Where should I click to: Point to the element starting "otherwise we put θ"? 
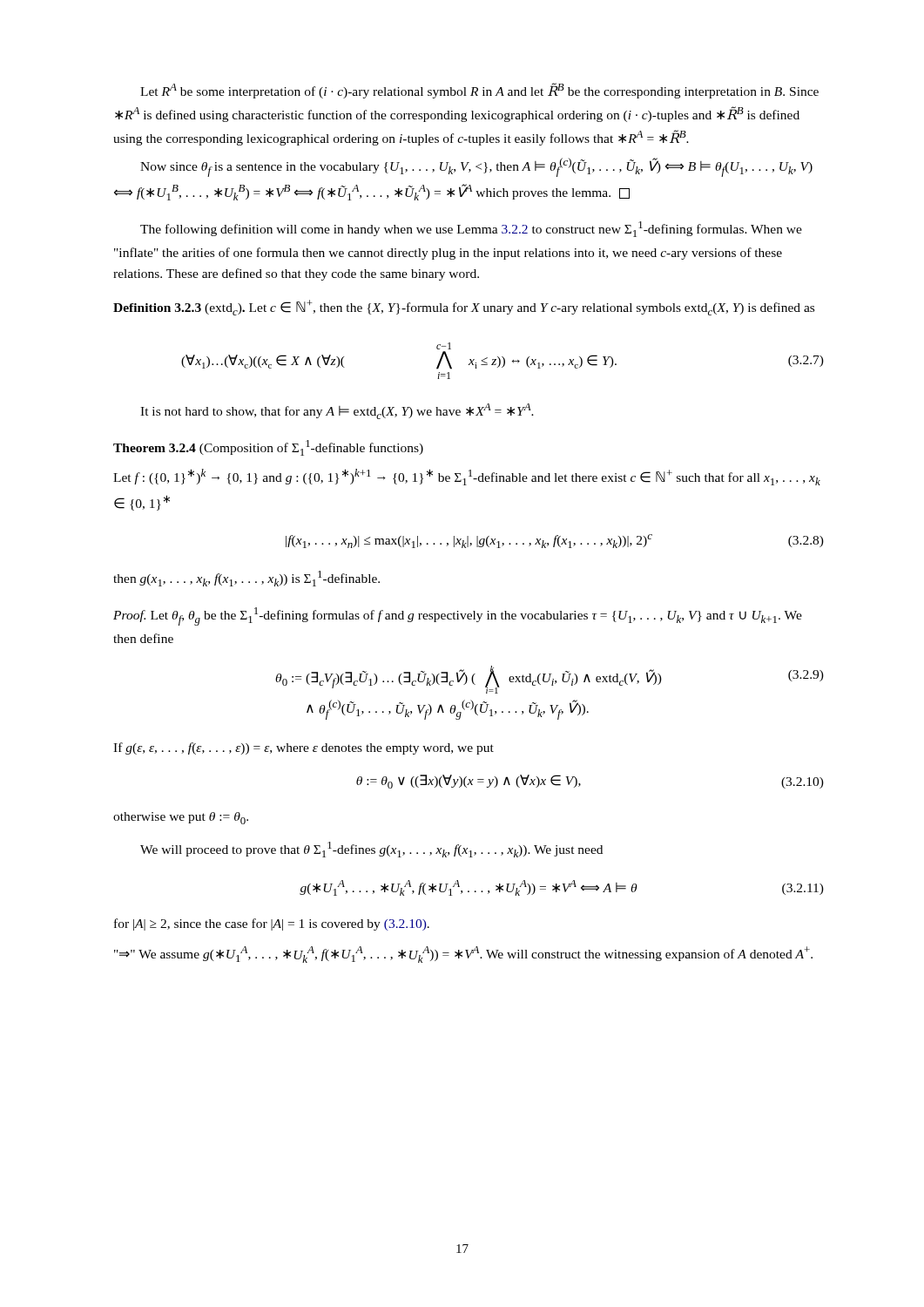181,818
